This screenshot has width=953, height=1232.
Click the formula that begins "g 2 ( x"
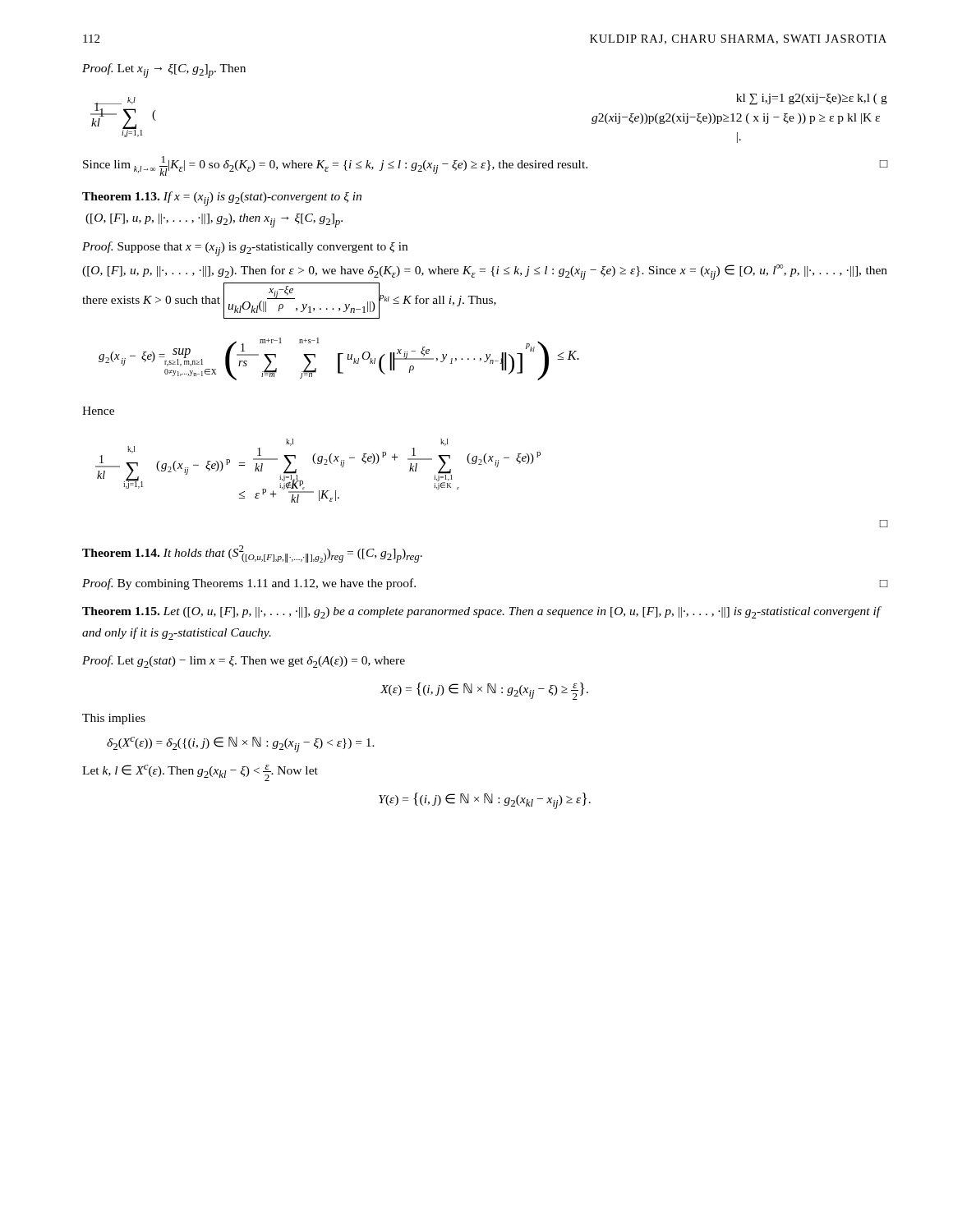(x=493, y=360)
